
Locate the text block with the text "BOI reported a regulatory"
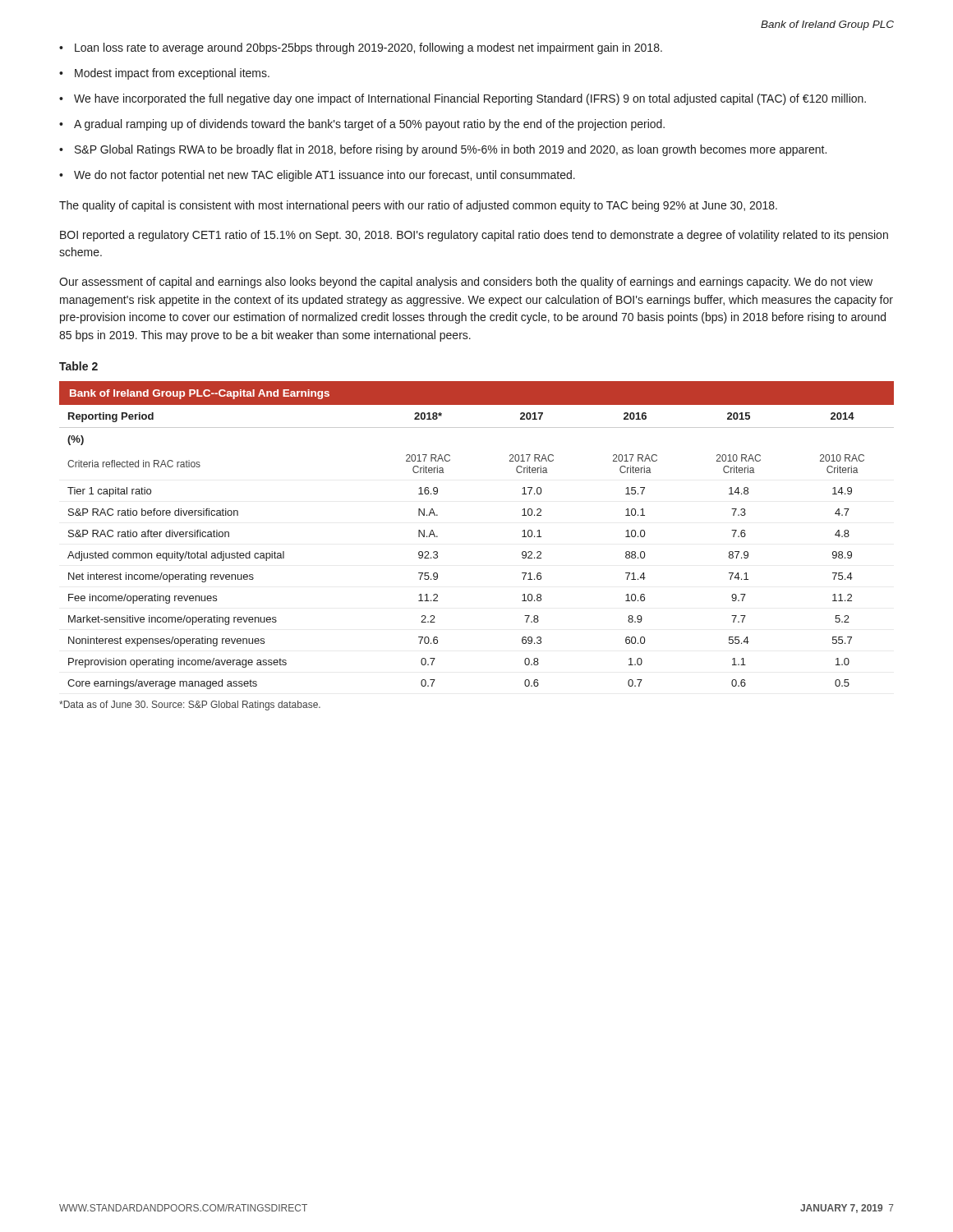[x=474, y=244]
